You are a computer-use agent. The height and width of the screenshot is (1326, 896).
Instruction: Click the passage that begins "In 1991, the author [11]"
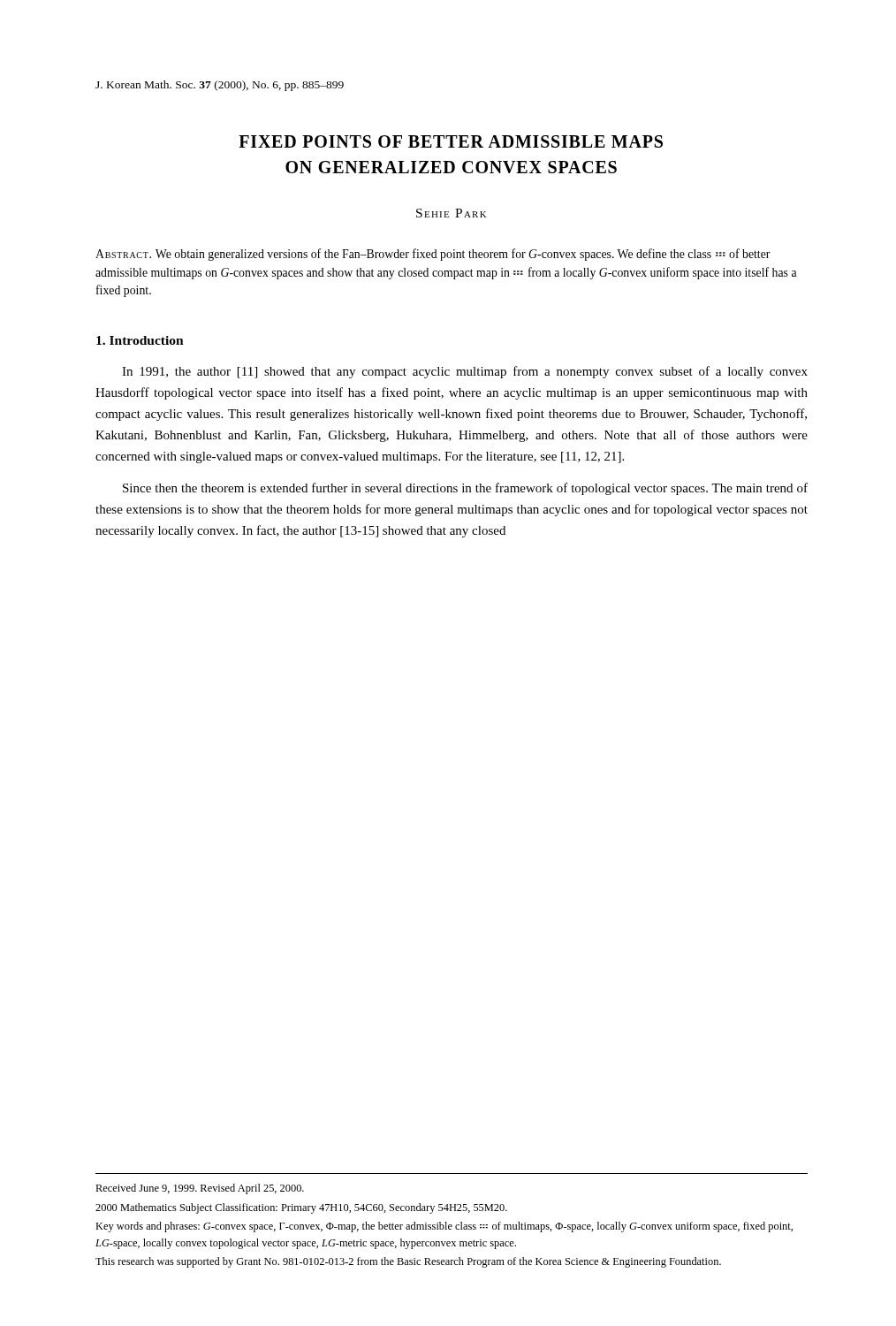452,414
